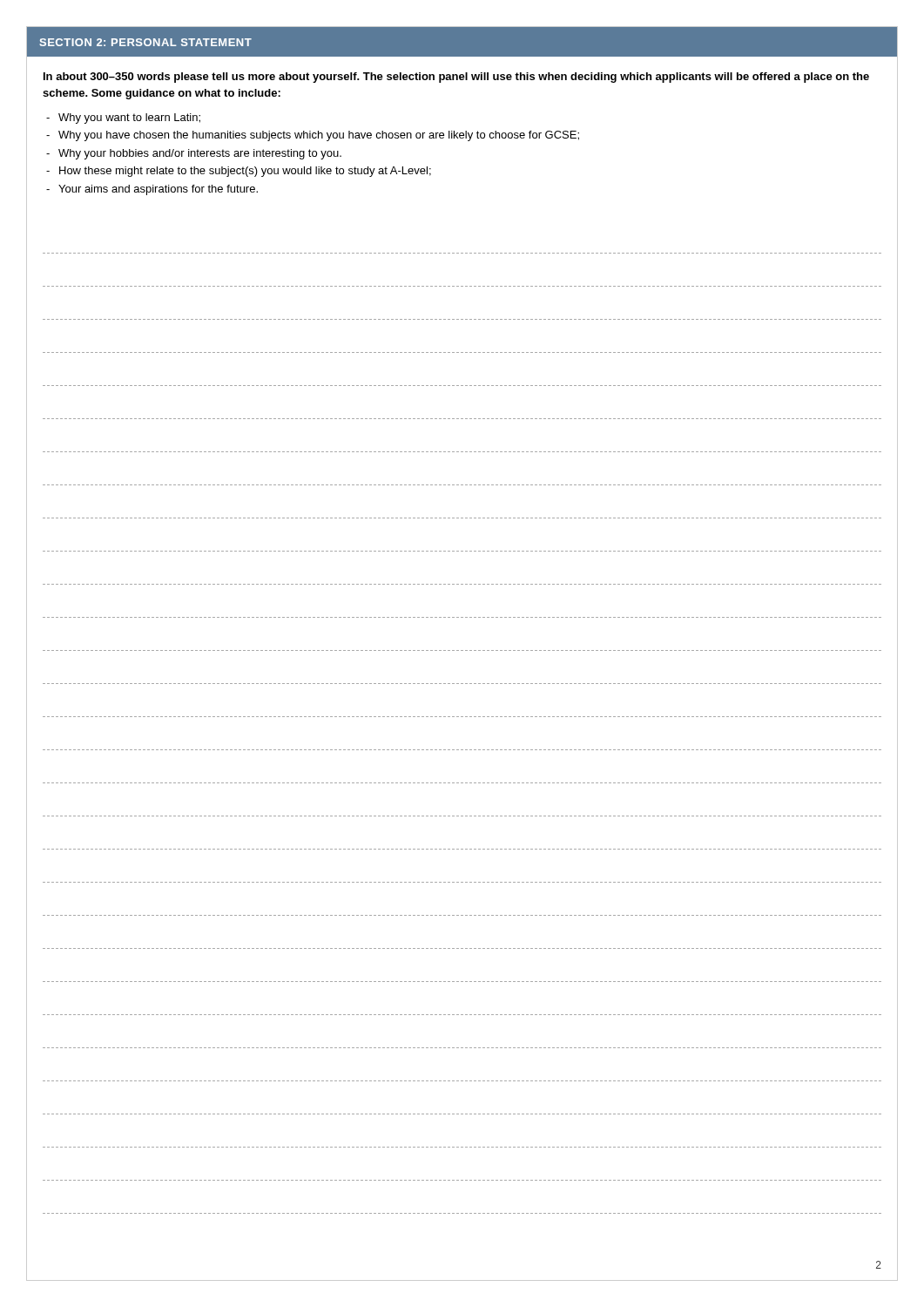Select the block starting "Your aims and"

pyautogui.click(x=159, y=188)
